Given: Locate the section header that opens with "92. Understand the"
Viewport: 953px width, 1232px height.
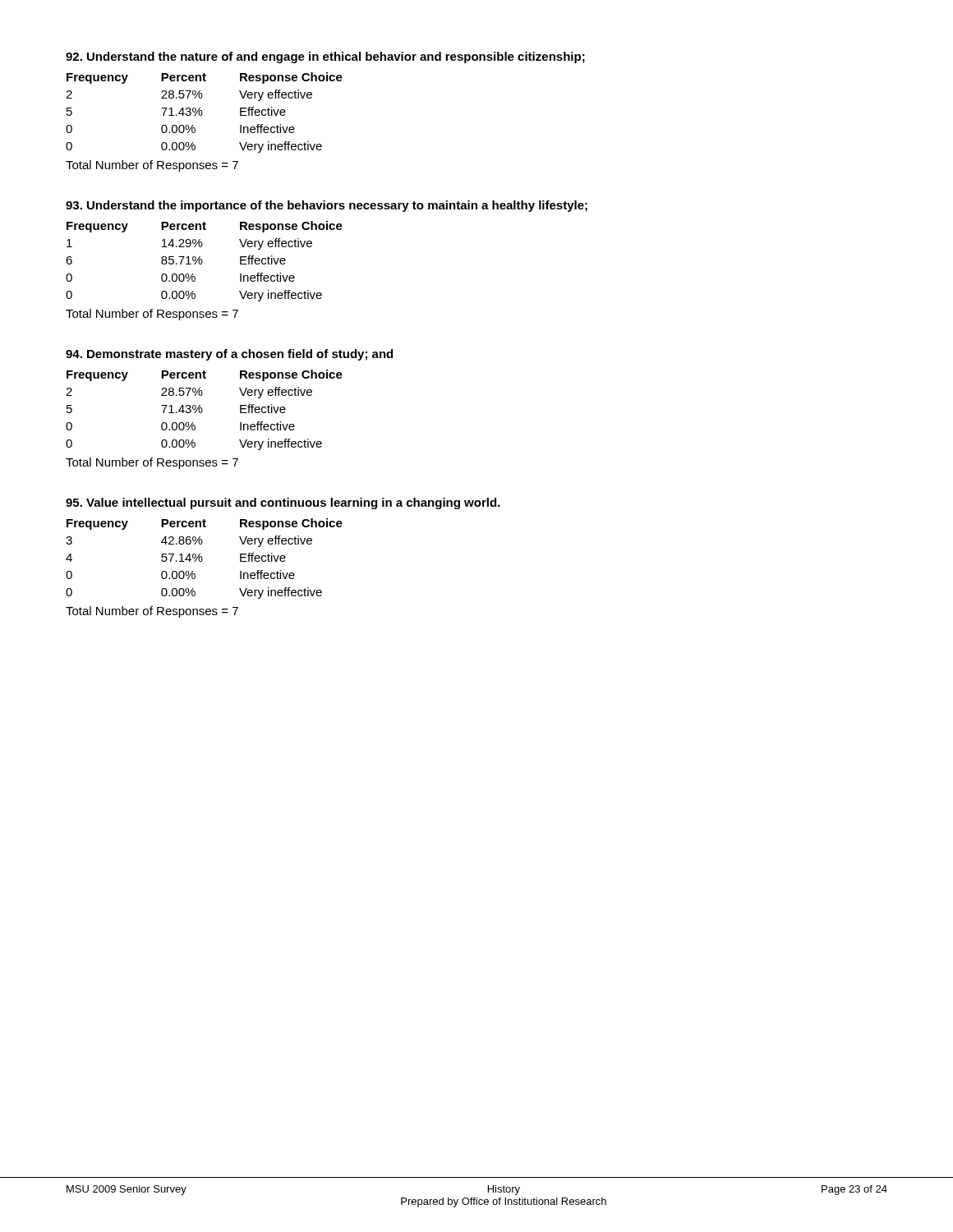Looking at the screenshot, I should click(x=326, y=56).
